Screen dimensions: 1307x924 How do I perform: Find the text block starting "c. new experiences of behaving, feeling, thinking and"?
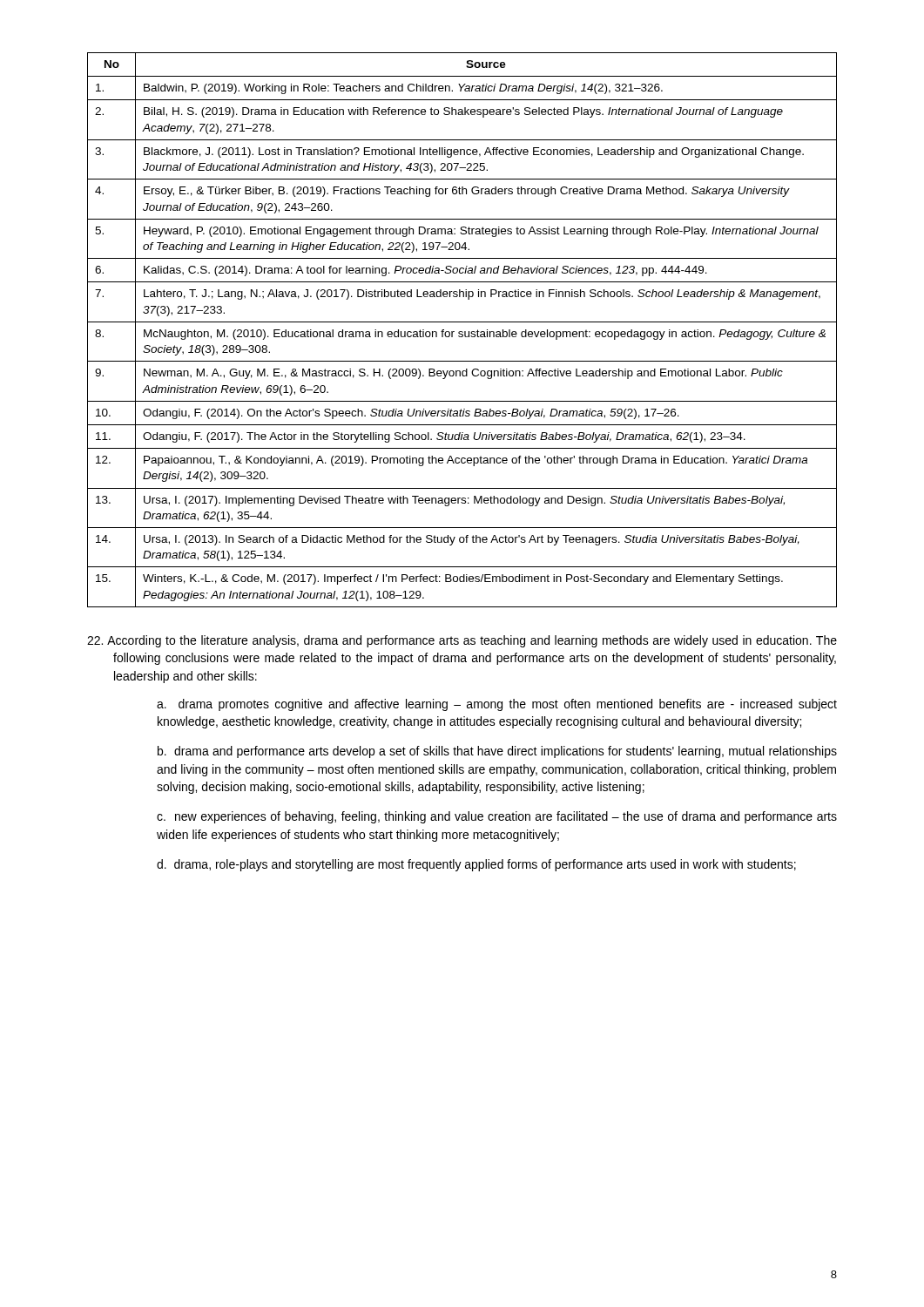tap(497, 826)
